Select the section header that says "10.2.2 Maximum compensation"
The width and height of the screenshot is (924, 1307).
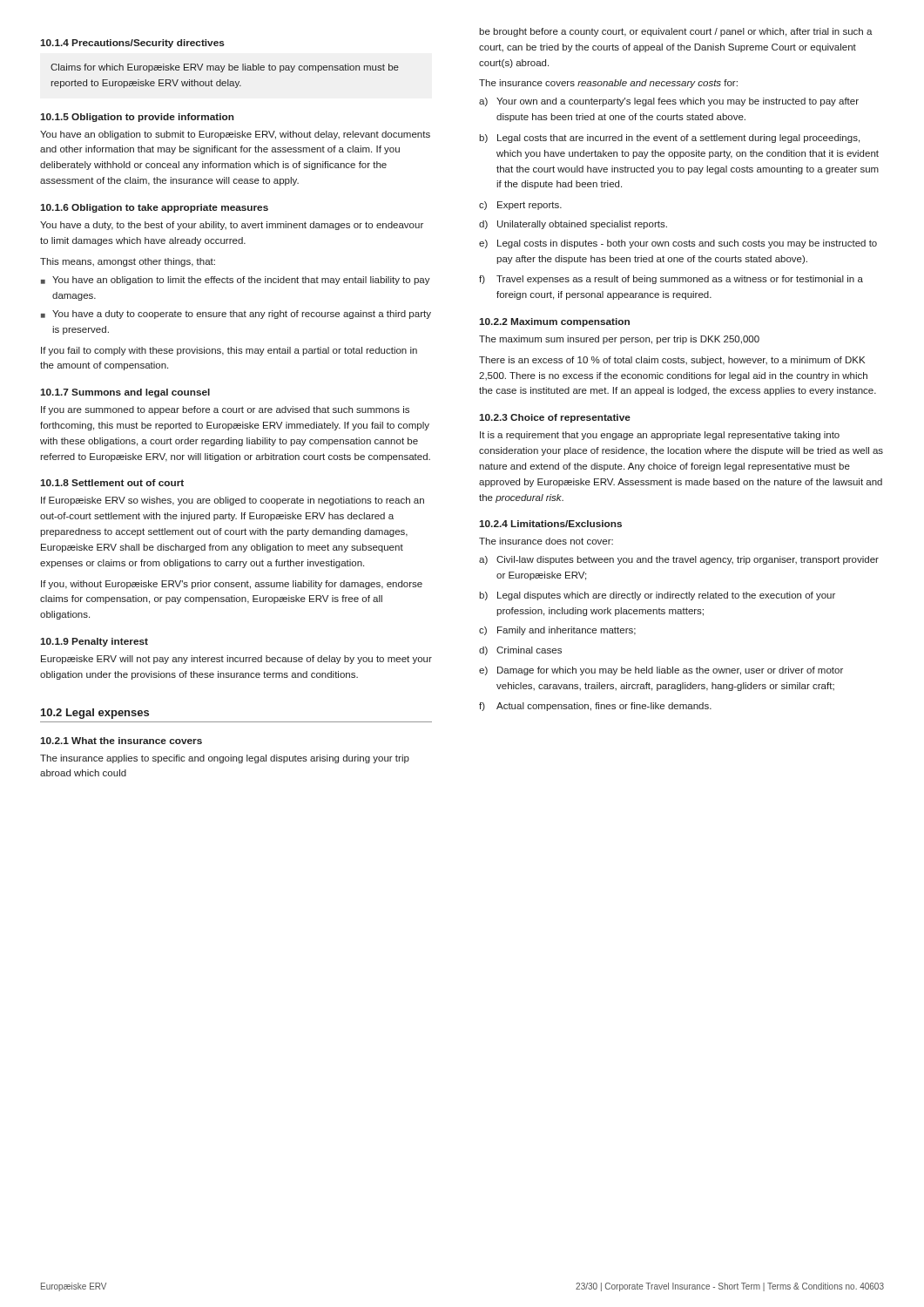[555, 322]
